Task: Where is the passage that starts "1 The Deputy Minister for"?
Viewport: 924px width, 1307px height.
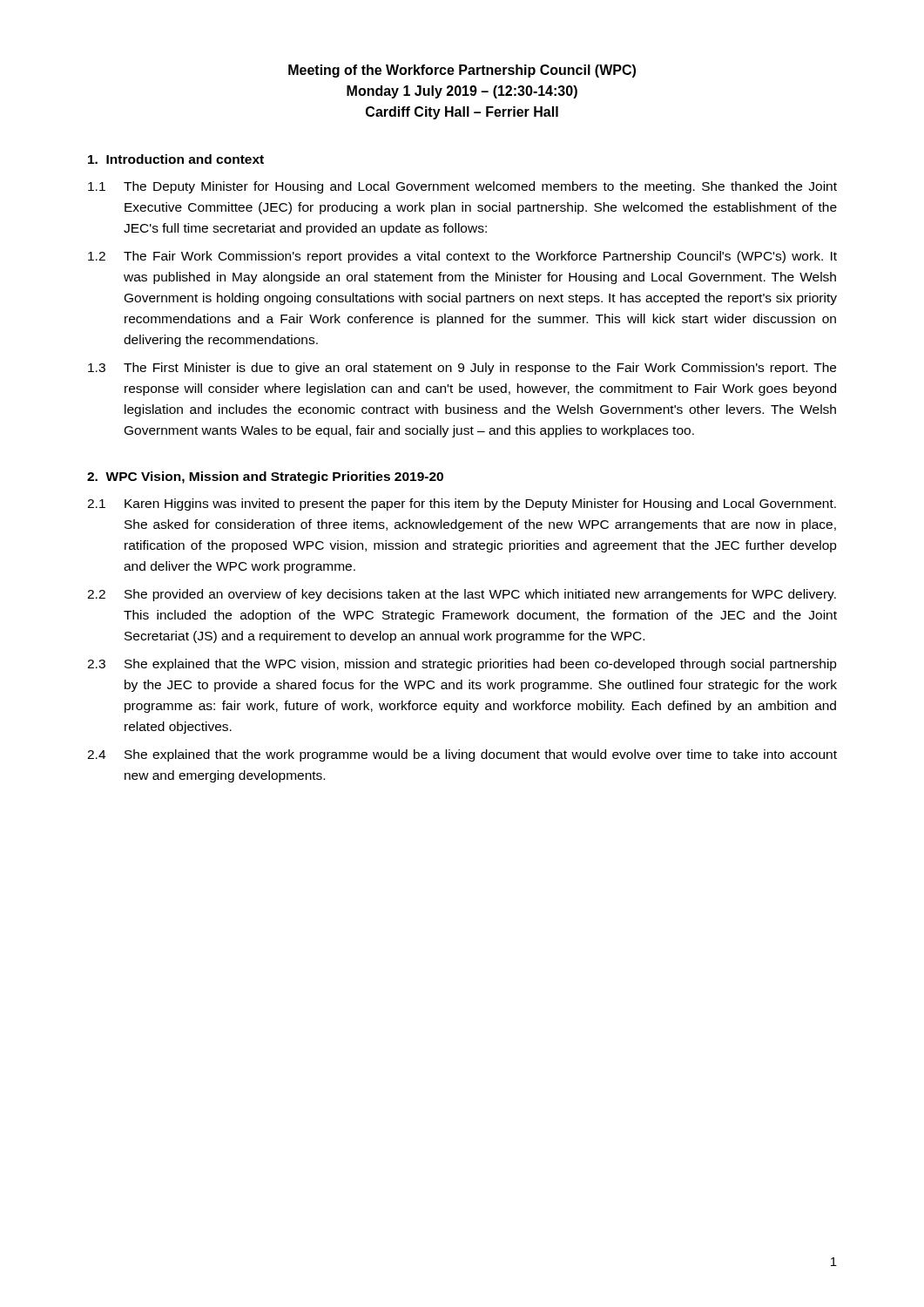Action: click(462, 207)
